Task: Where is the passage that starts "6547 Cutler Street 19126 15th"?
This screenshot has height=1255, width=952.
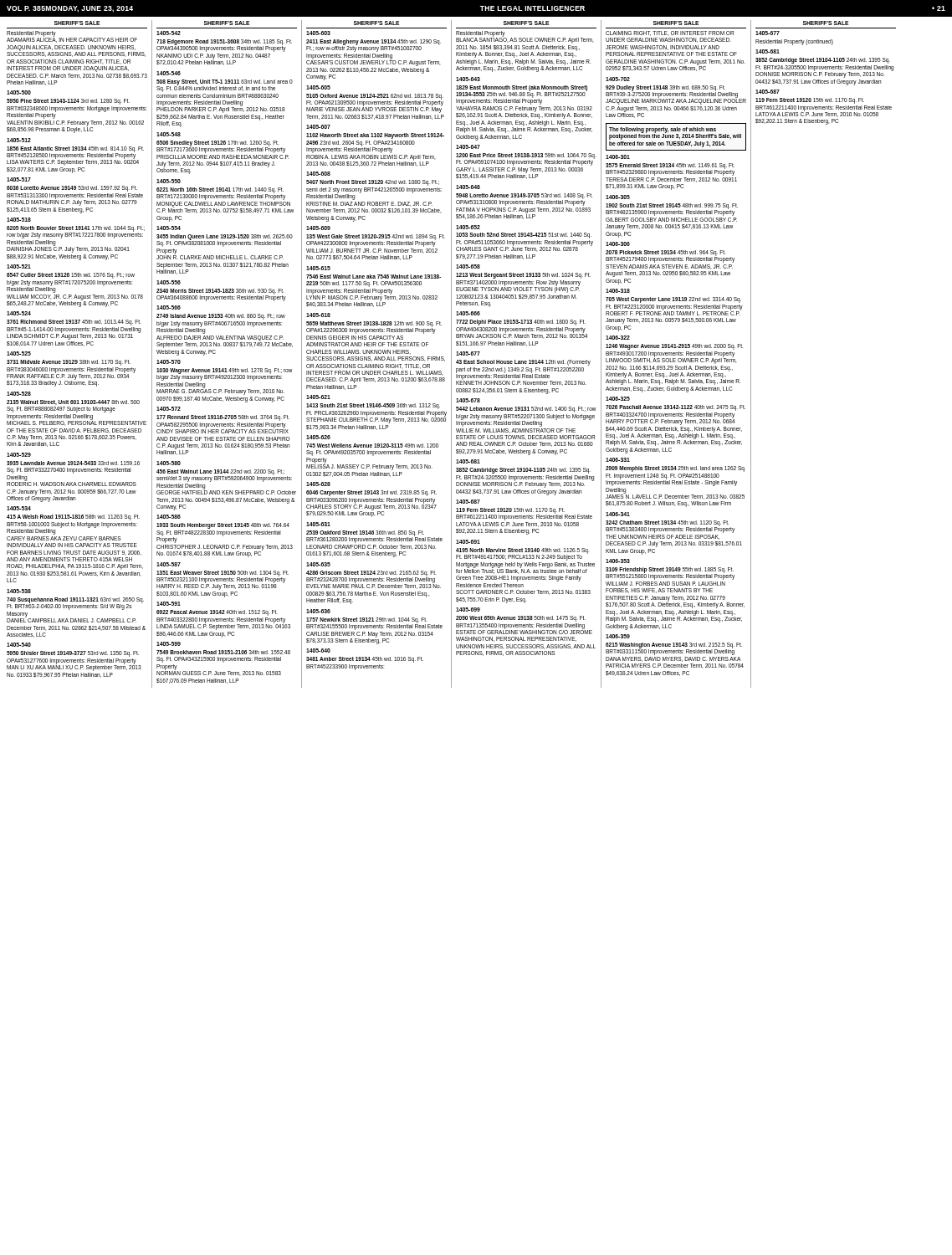Action: [x=75, y=289]
